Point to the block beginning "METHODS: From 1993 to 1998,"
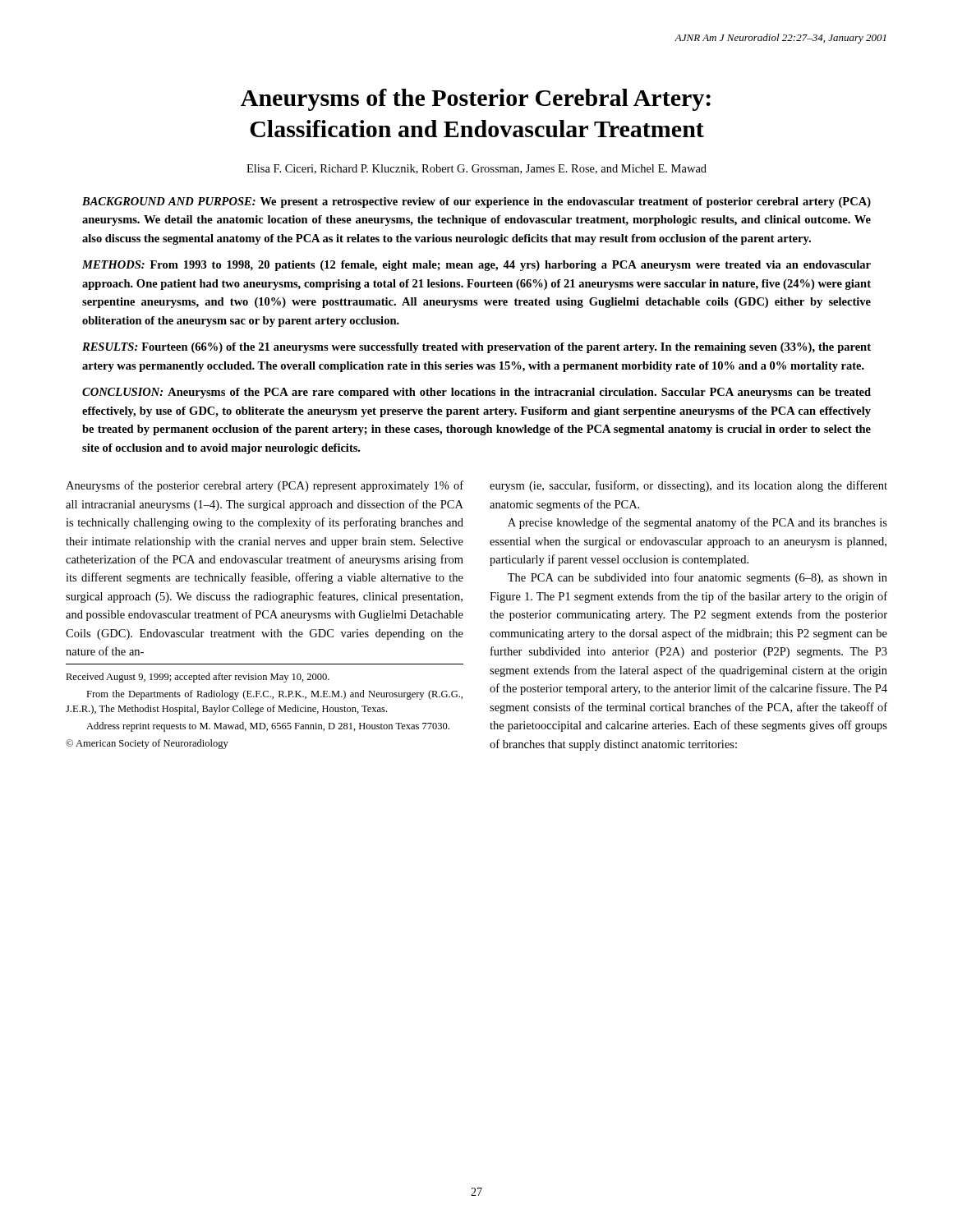The image size is (953, 1232). tap(476, 293)
